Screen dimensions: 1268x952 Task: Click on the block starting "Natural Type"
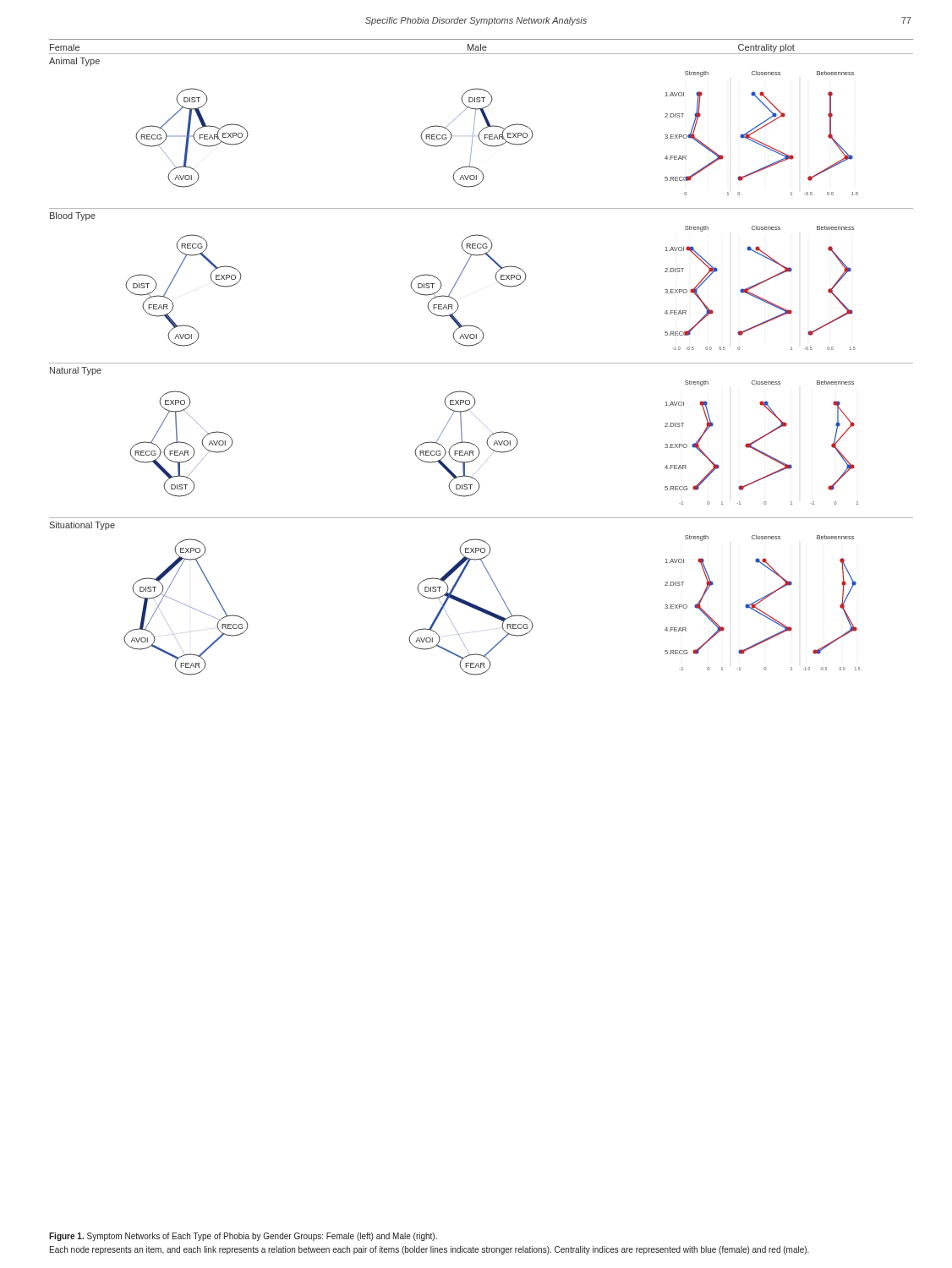75,370
